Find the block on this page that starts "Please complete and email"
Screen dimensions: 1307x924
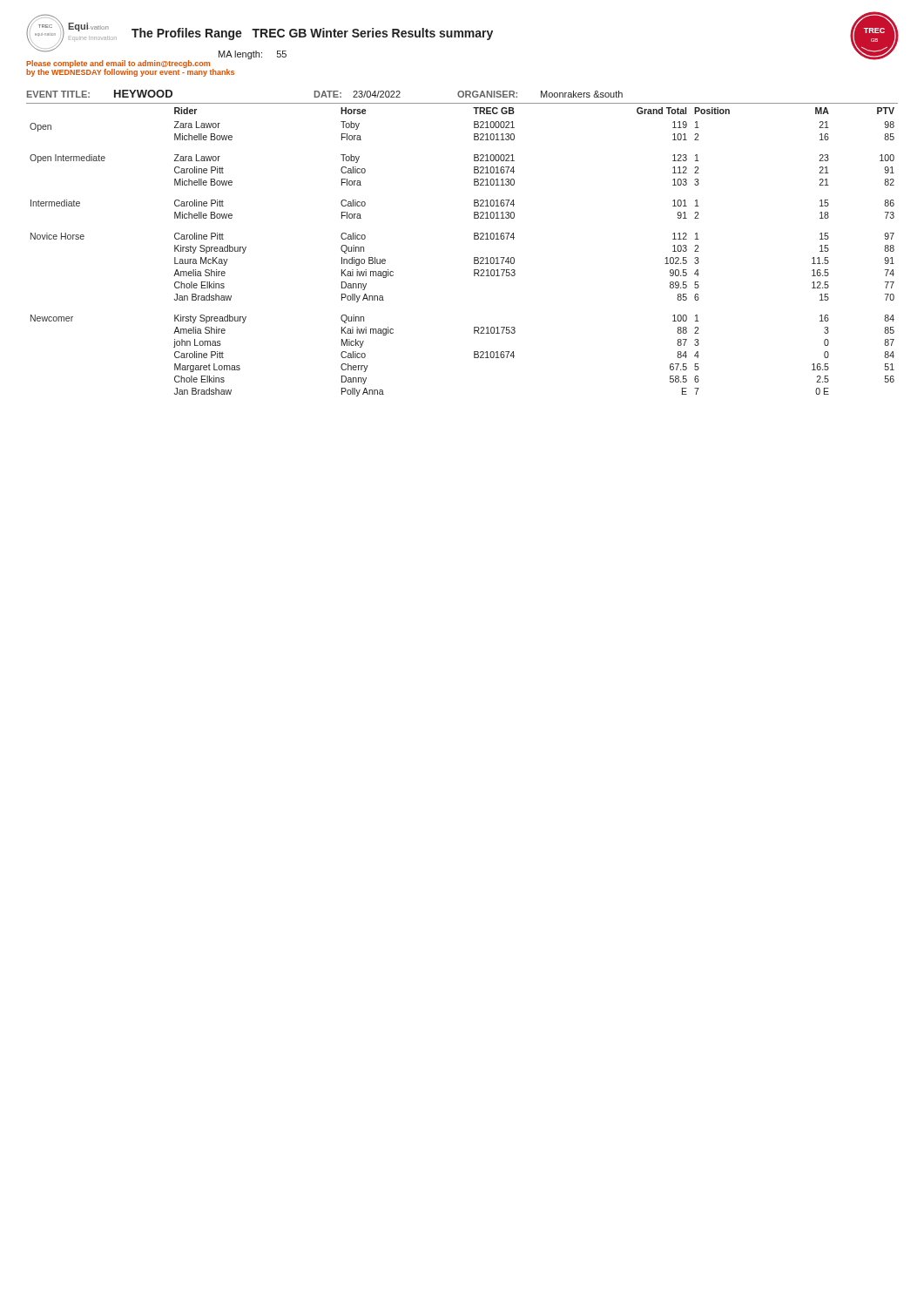pos(130,68)
